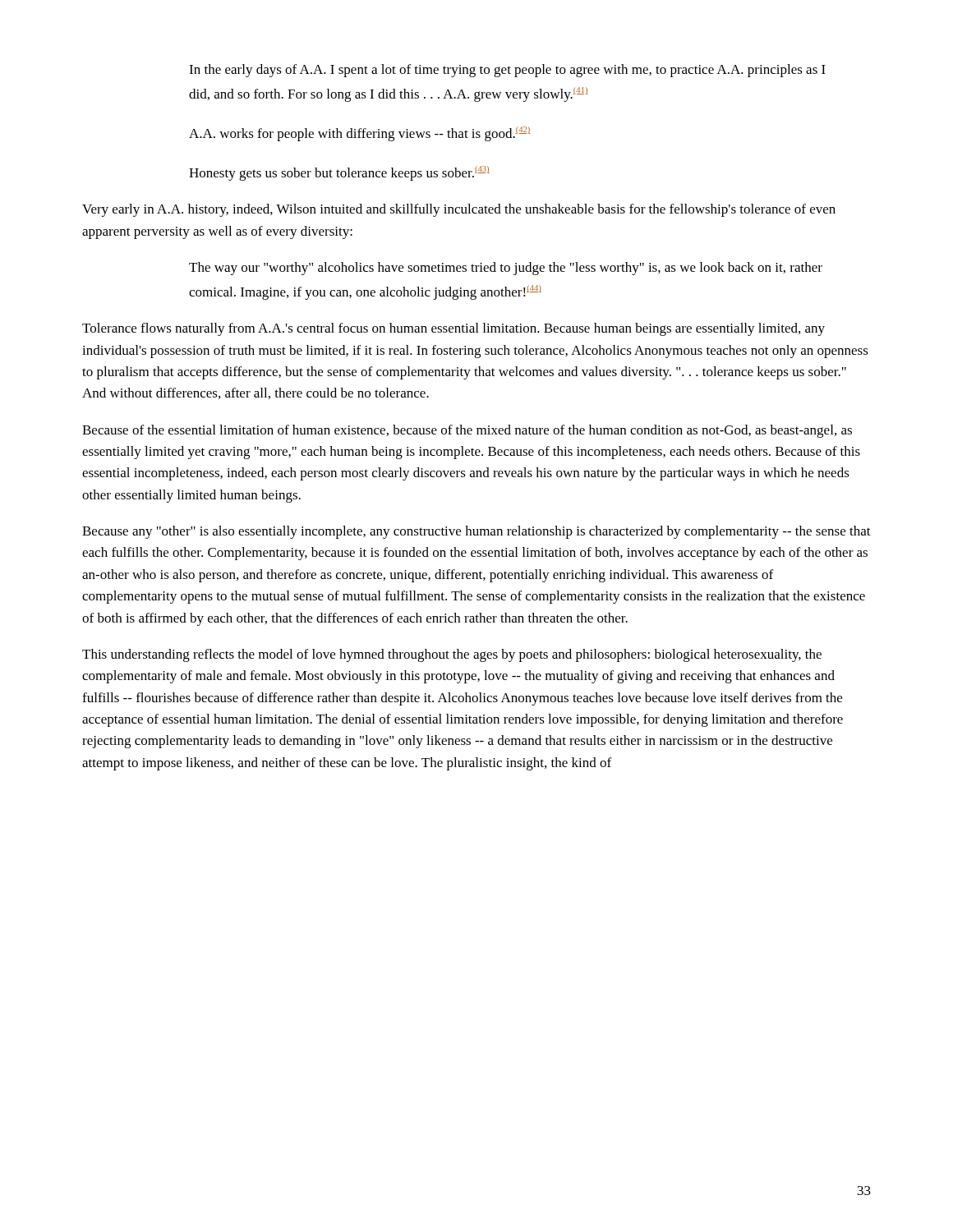Point to the block beginning "The way our "worthy" alcoholics have sometimes tried"
The width and height of the screenshot is (953, 1232).
506,280
